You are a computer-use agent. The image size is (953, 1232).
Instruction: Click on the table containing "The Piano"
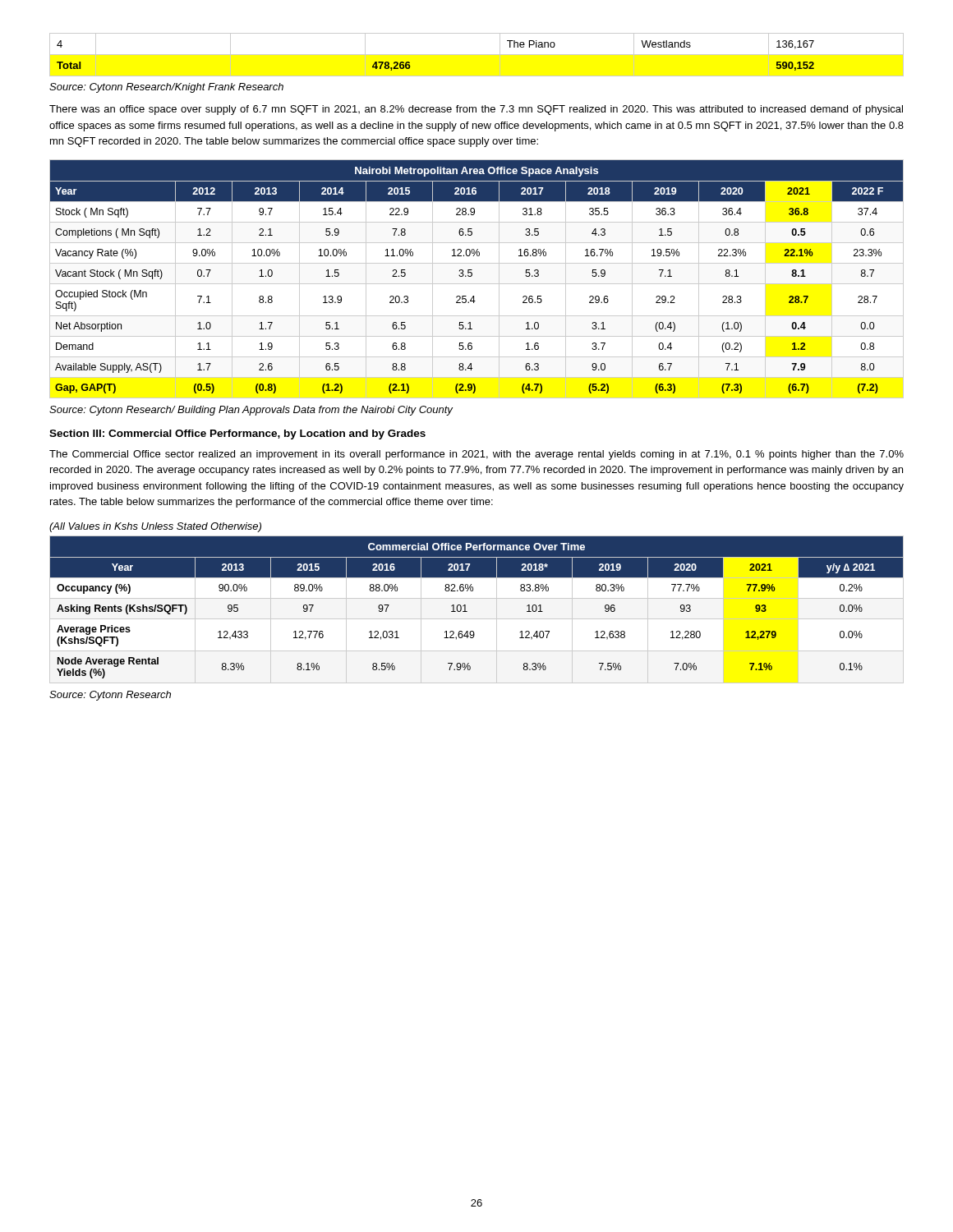tap(476, 55)
